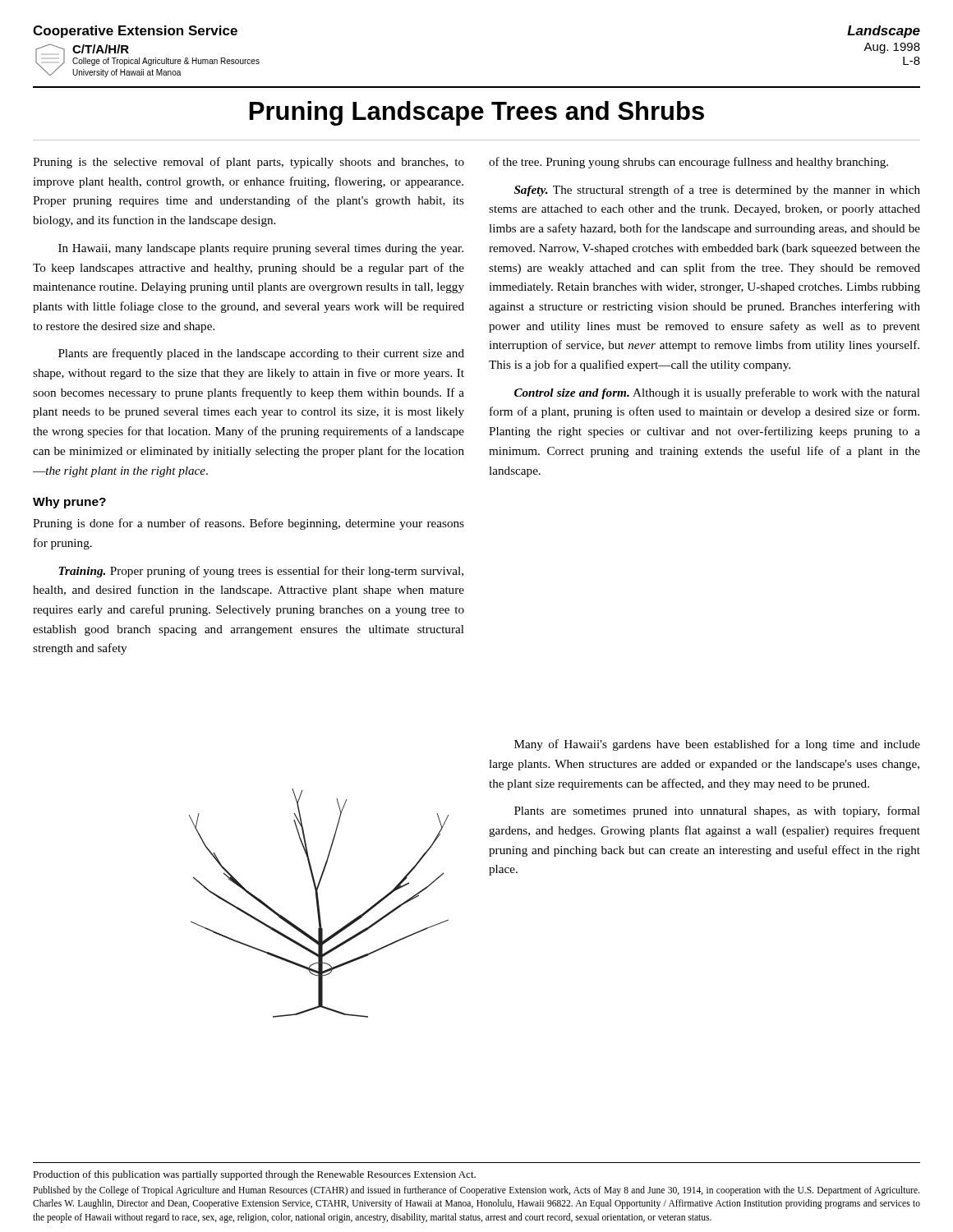Select the text block with the text "Pruning is the selective removal of"
This screenshot has height=1232, width=953.
coord(249,191)
